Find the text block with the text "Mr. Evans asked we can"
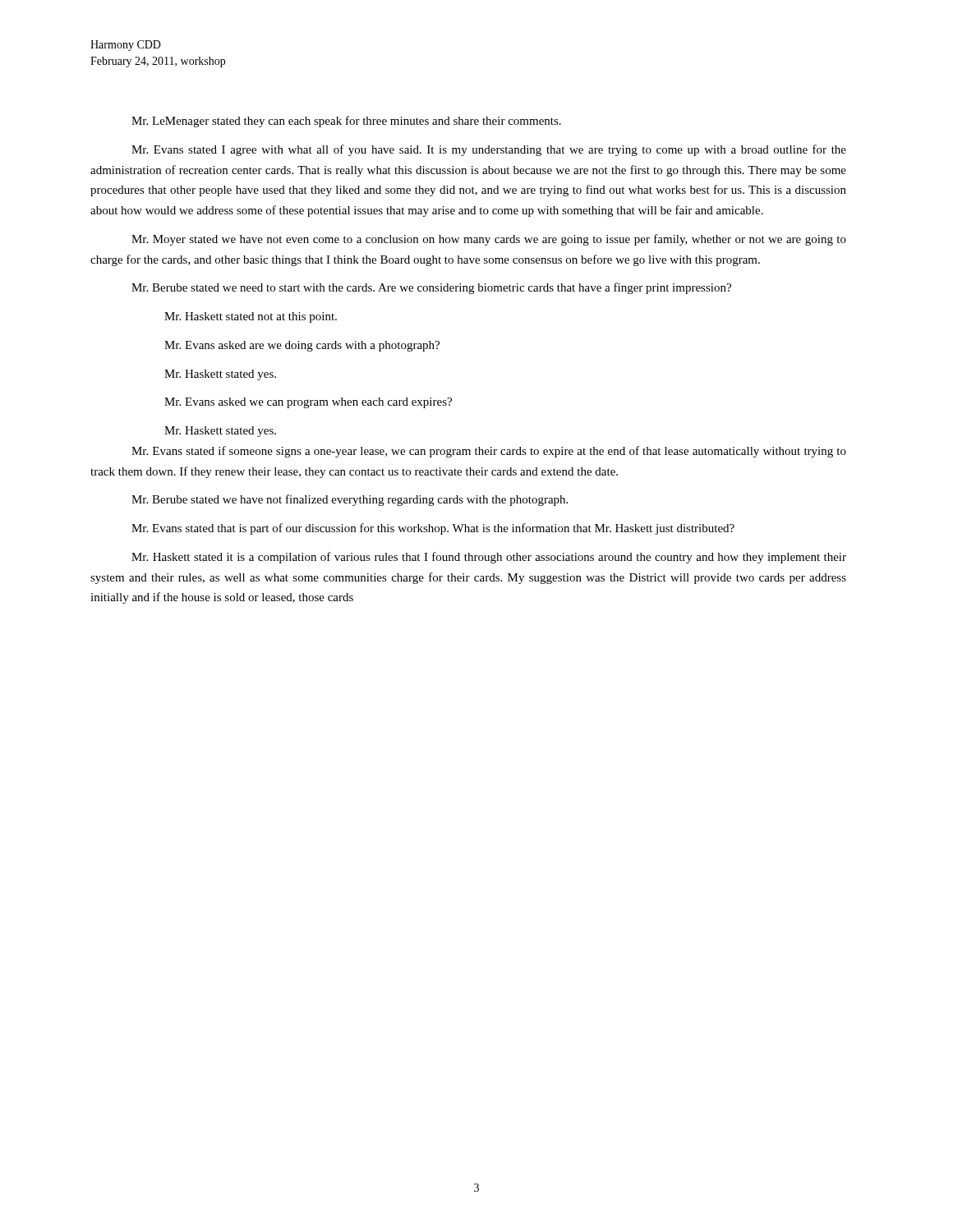This screenshot has height=1232, width=953. pos(308,402)
